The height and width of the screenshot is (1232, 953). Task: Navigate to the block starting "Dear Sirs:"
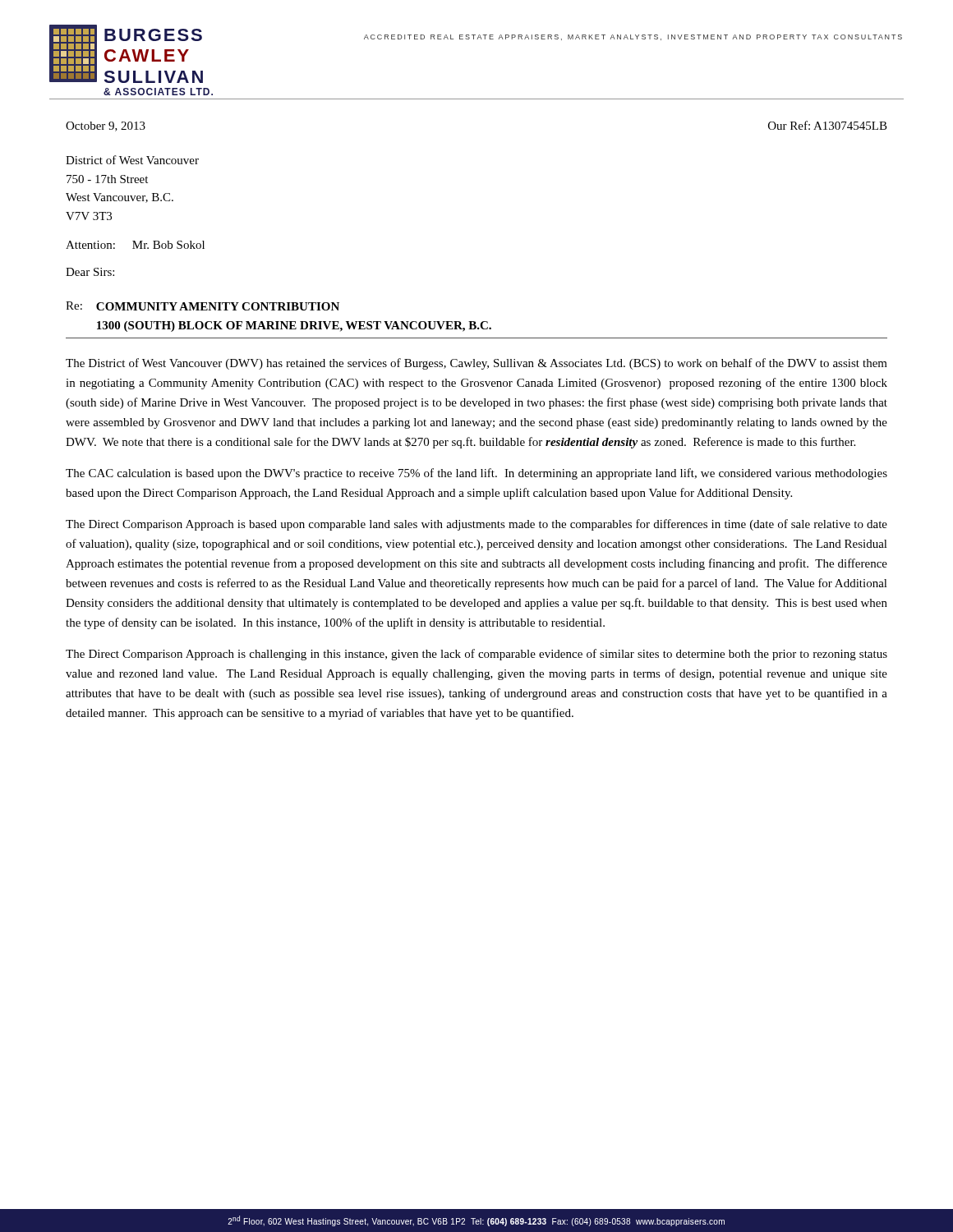tap(91, 272)
